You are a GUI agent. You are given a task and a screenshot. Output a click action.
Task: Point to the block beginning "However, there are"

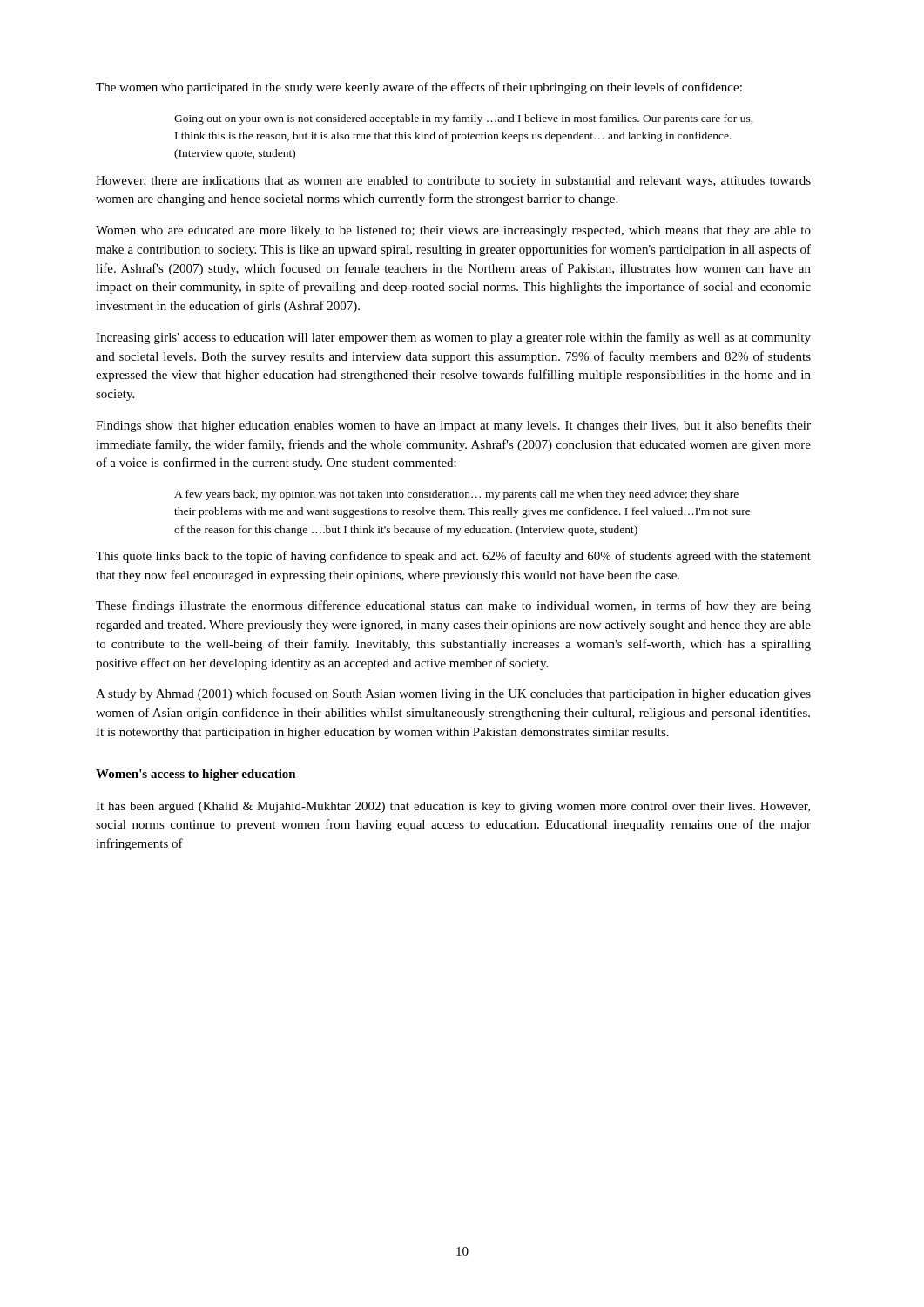point(453,189)
